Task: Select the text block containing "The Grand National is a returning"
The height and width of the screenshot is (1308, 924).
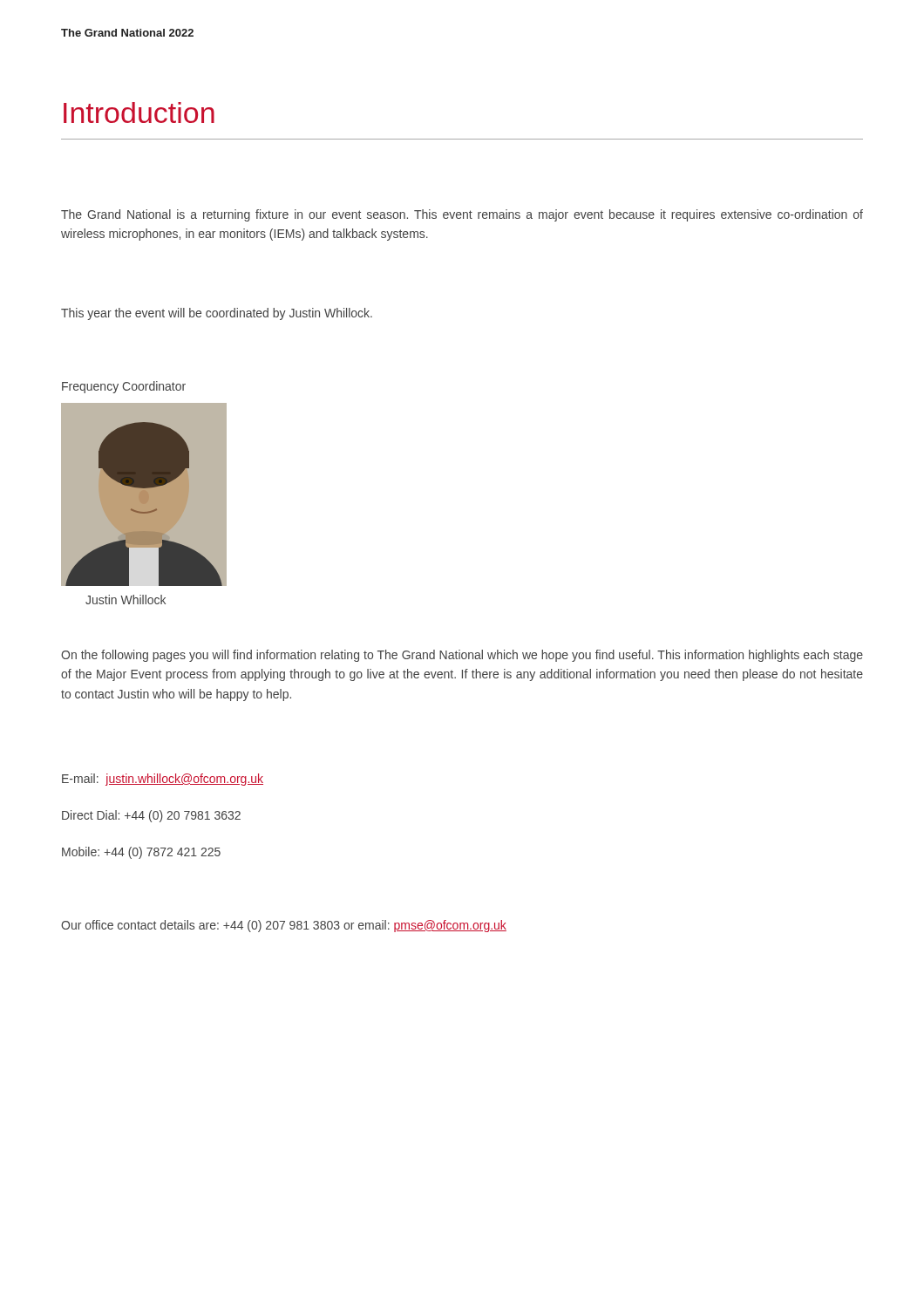Action: tap(462, 224)
